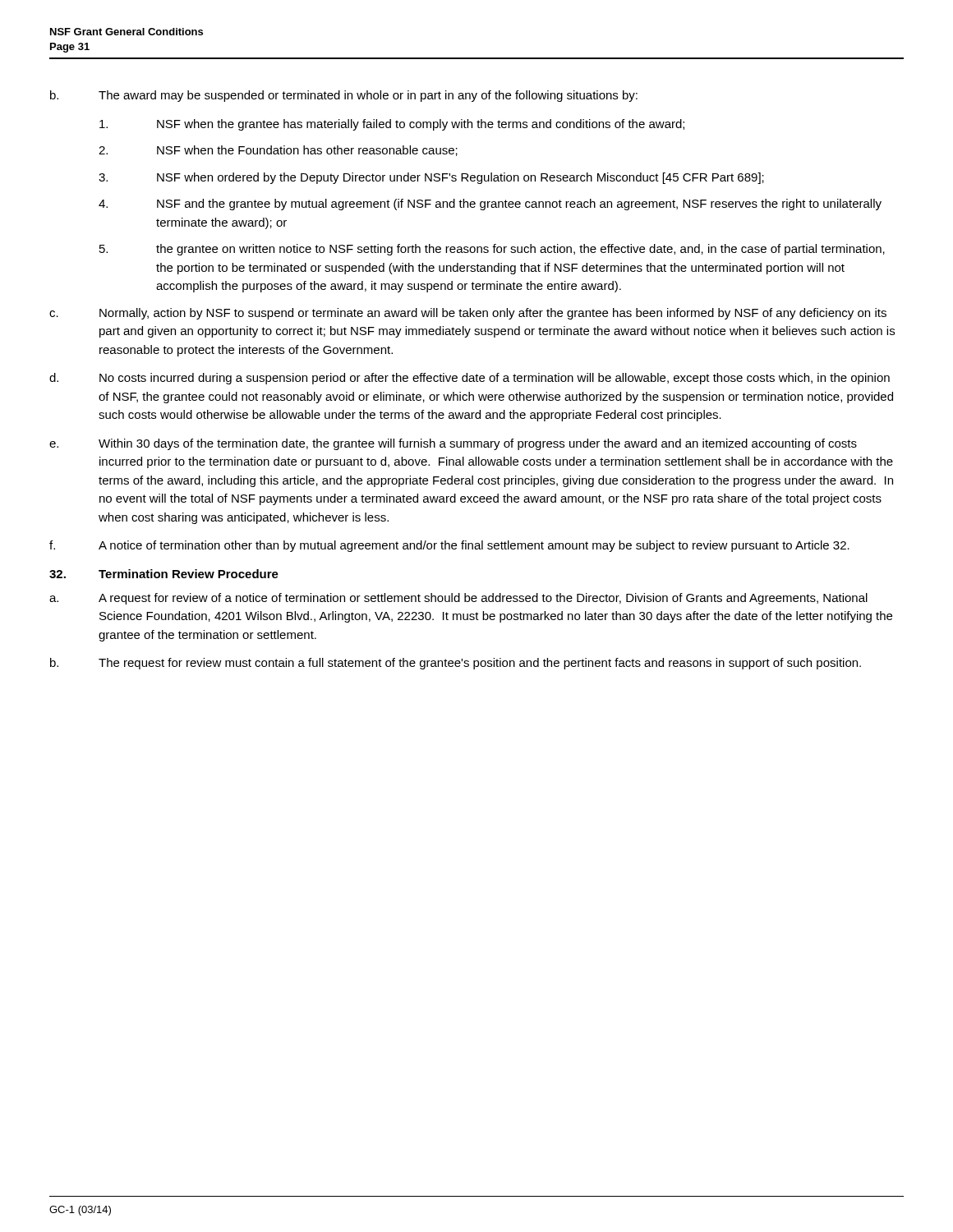This screenshot has height=1232, width=953.
Task: Find the text block starting "a. A request for review of a"
Action: click(x=476, y=616)
